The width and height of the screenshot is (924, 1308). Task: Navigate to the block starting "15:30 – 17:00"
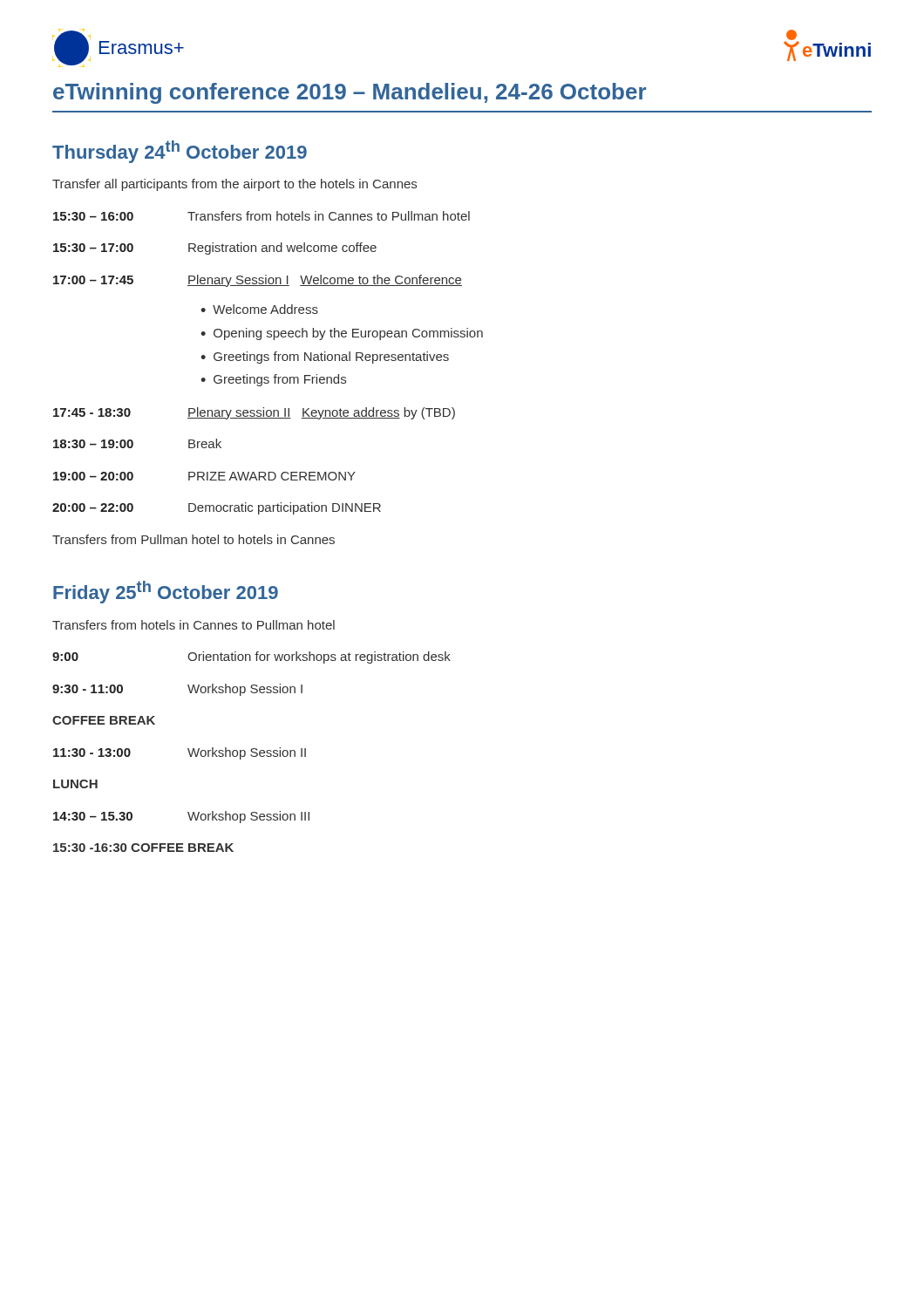click(215, 249)
